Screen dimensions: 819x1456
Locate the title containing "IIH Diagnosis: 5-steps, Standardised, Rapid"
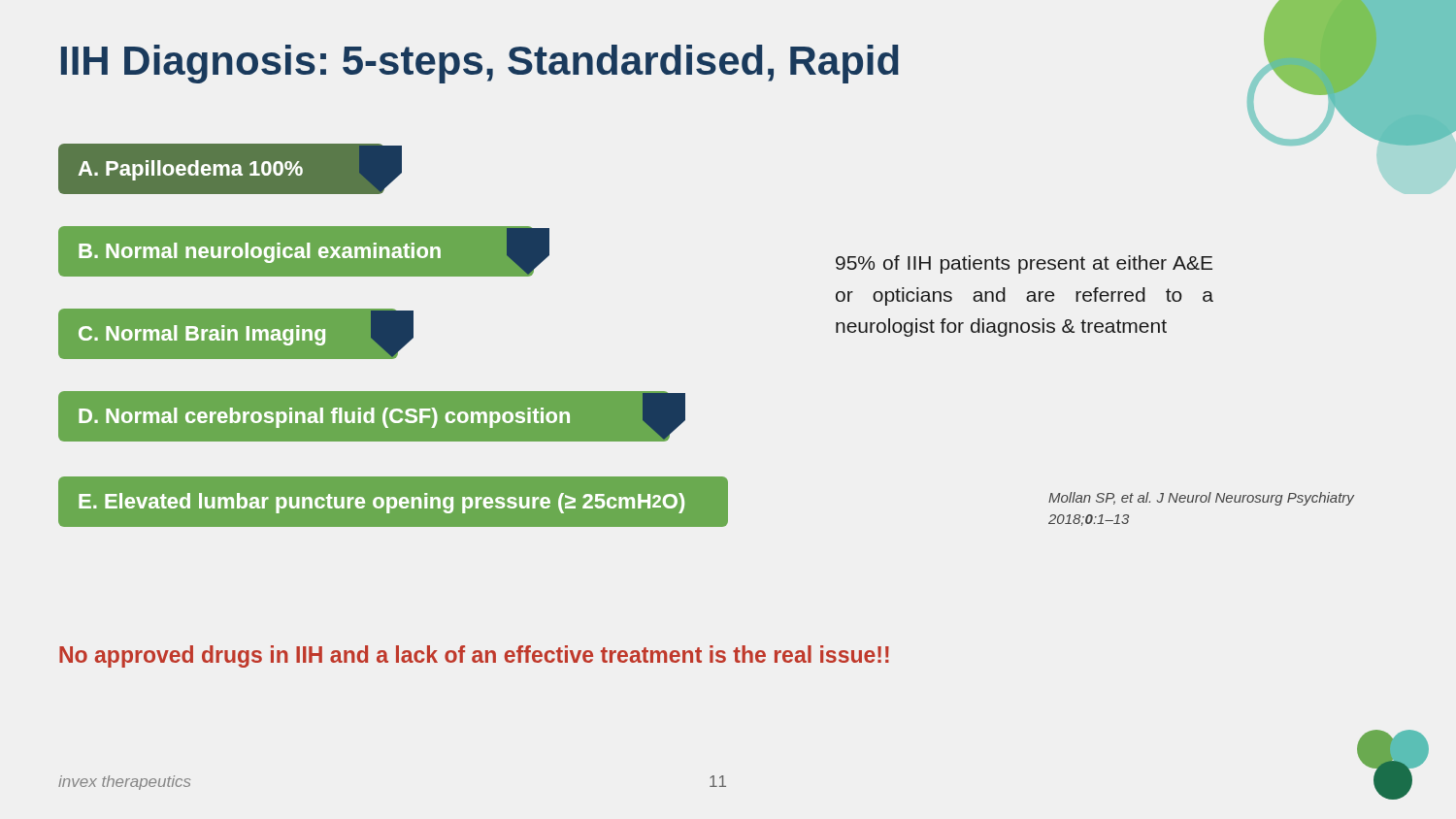495,61
